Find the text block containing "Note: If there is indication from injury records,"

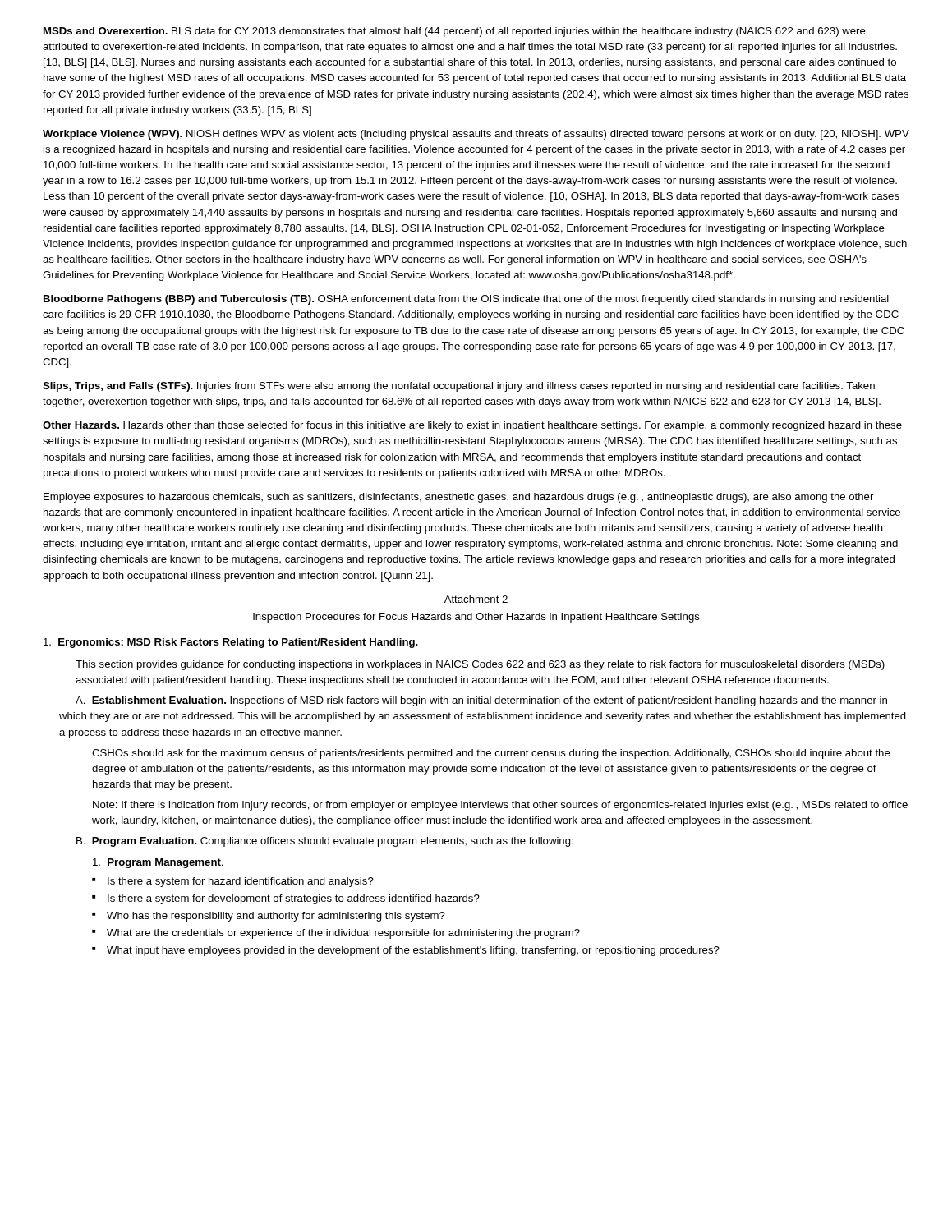[500, 813]
